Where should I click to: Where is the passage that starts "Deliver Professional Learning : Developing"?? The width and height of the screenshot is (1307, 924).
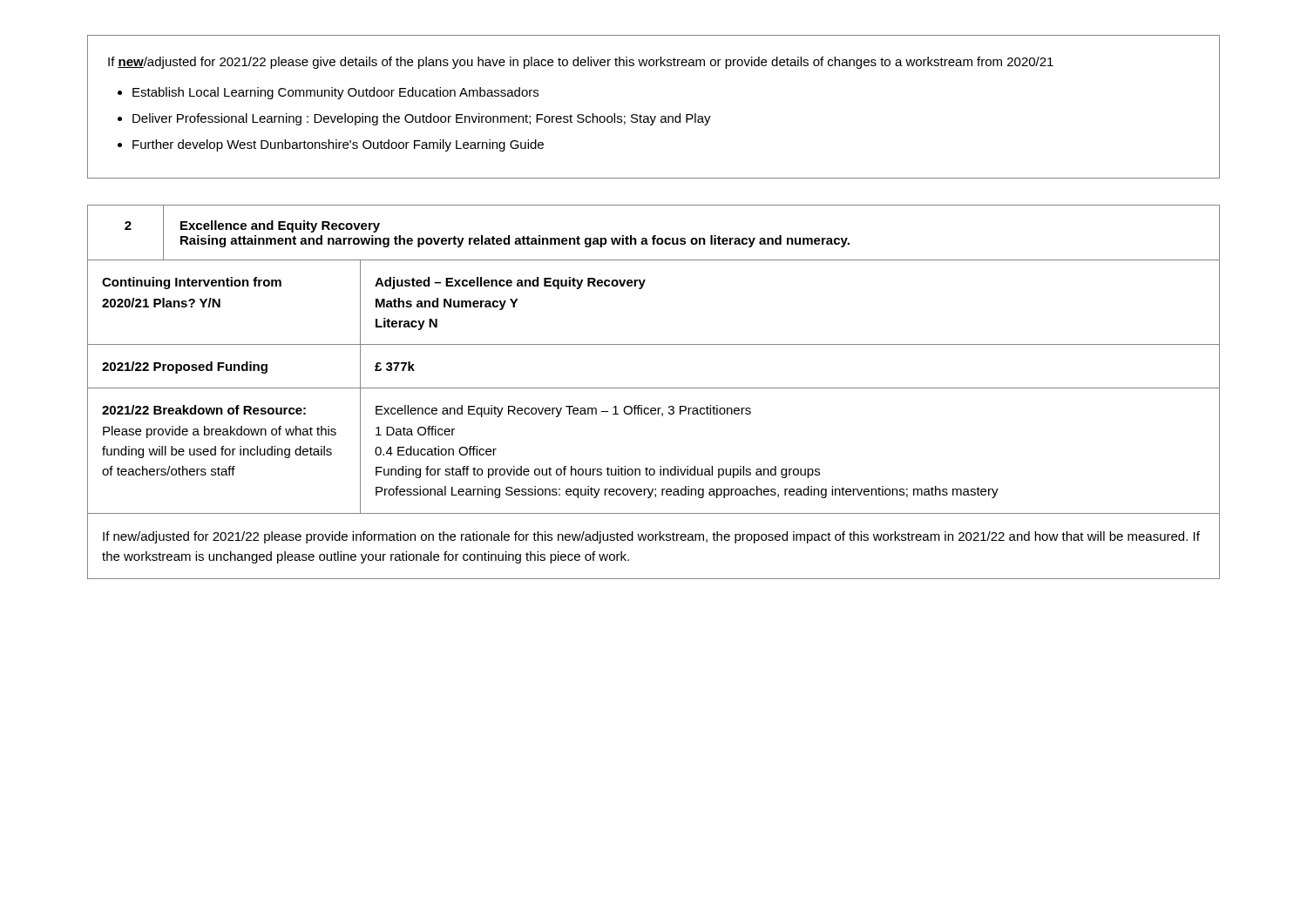tap(421, 118)
